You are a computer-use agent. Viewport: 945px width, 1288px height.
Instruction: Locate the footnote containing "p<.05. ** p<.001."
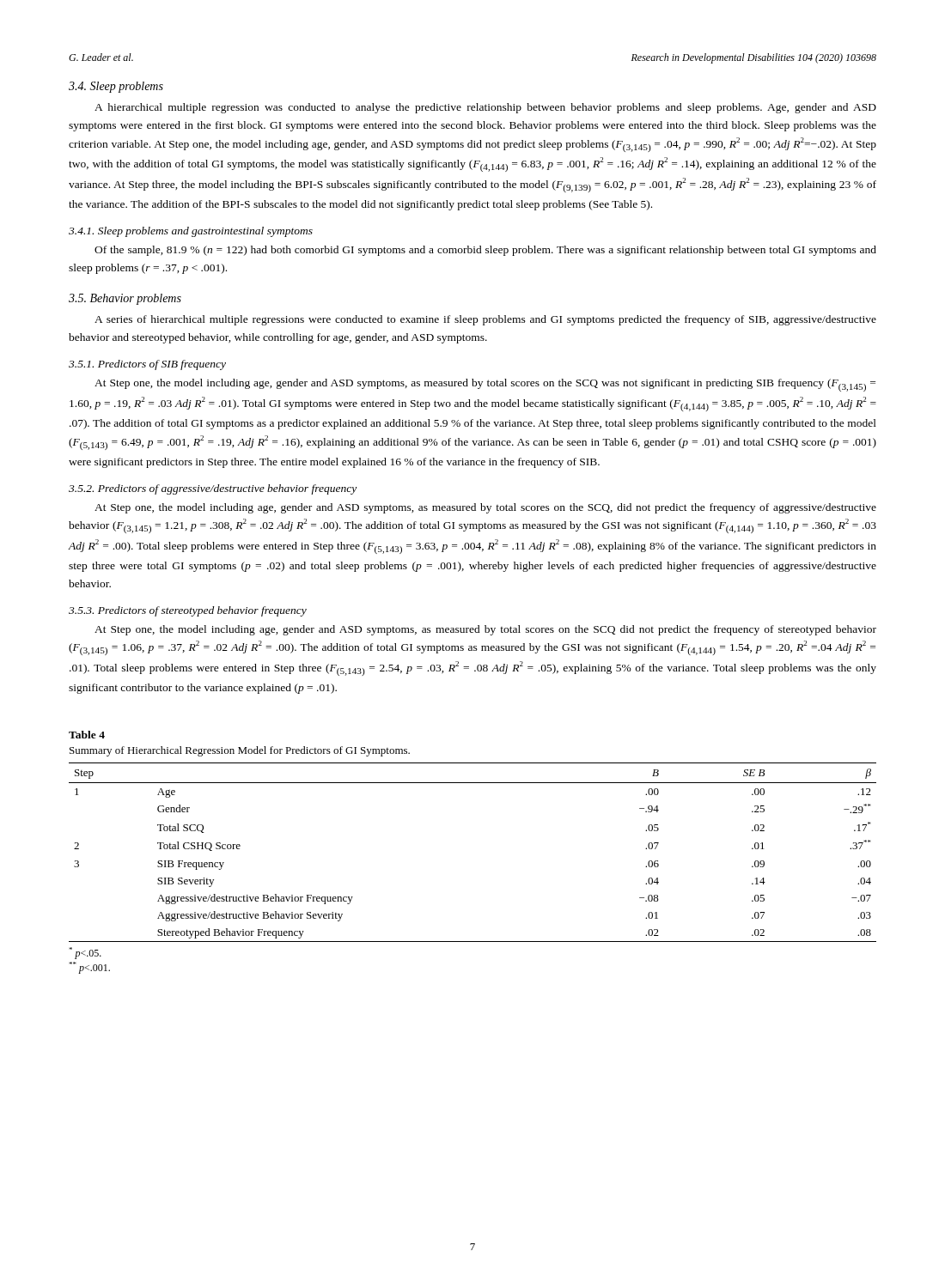coord(90,959)
